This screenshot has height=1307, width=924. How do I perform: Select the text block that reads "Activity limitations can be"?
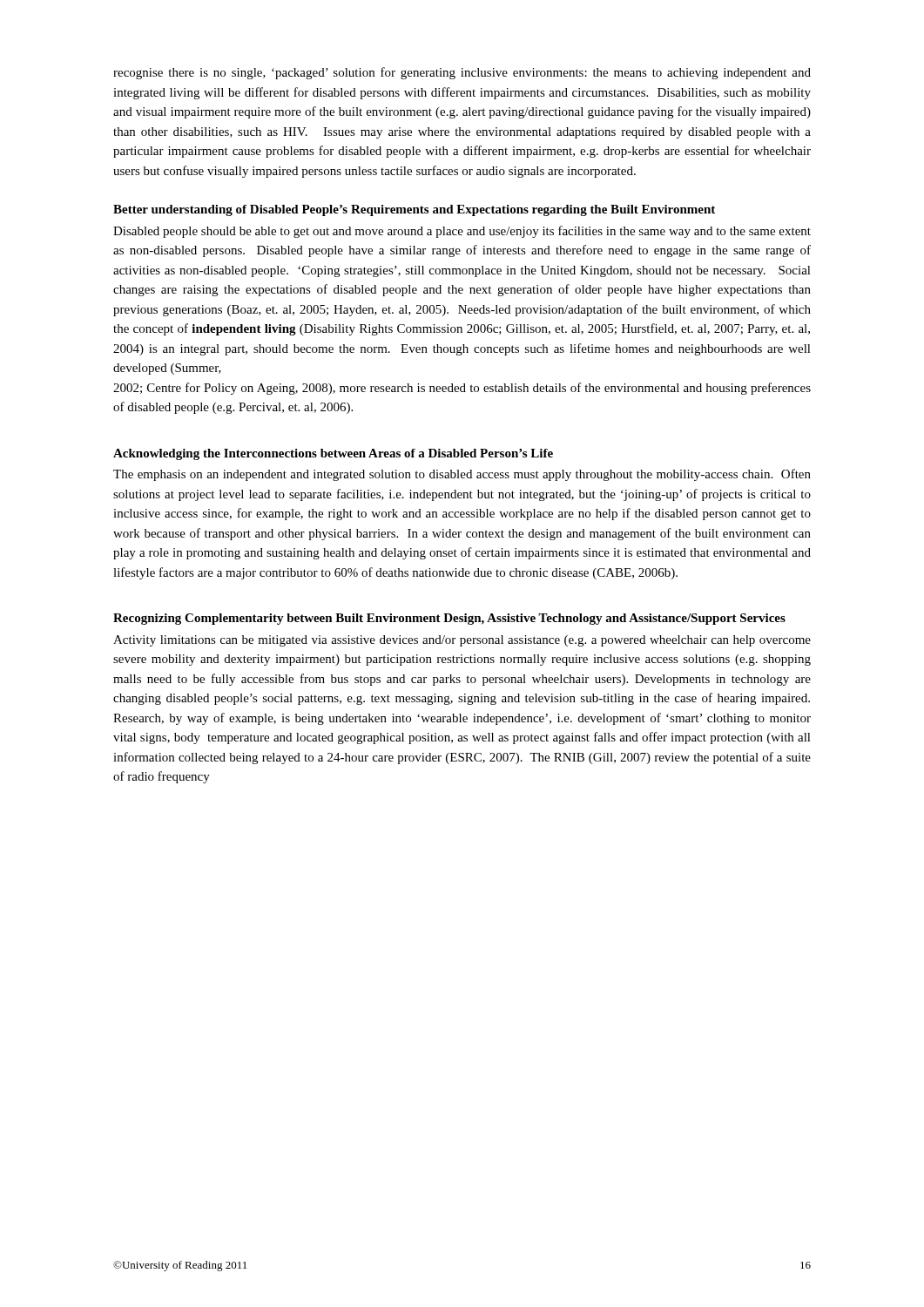tap(462, 708)
